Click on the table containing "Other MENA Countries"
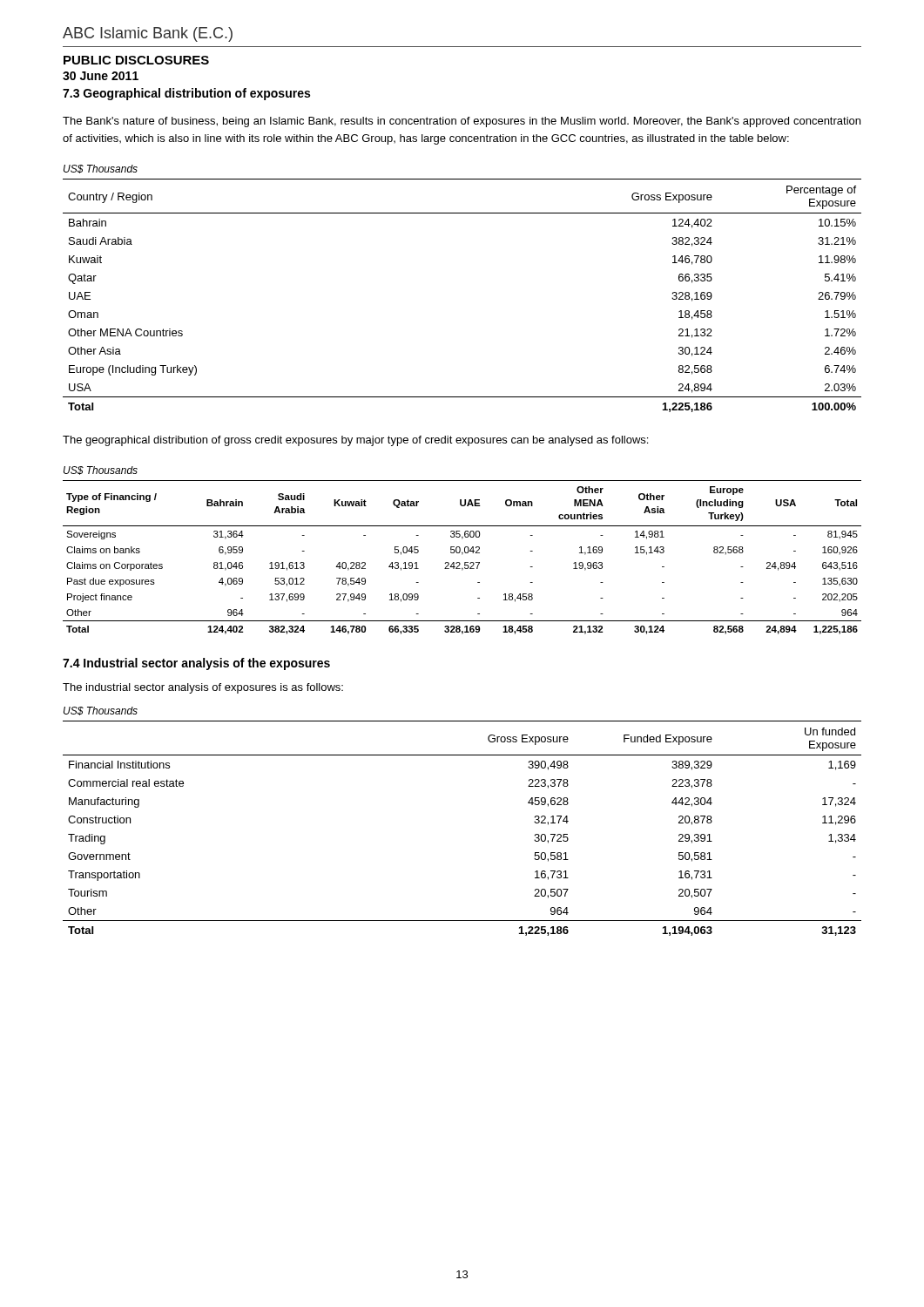The height and width of the screenshot is (1307, 924). (462, 290)
